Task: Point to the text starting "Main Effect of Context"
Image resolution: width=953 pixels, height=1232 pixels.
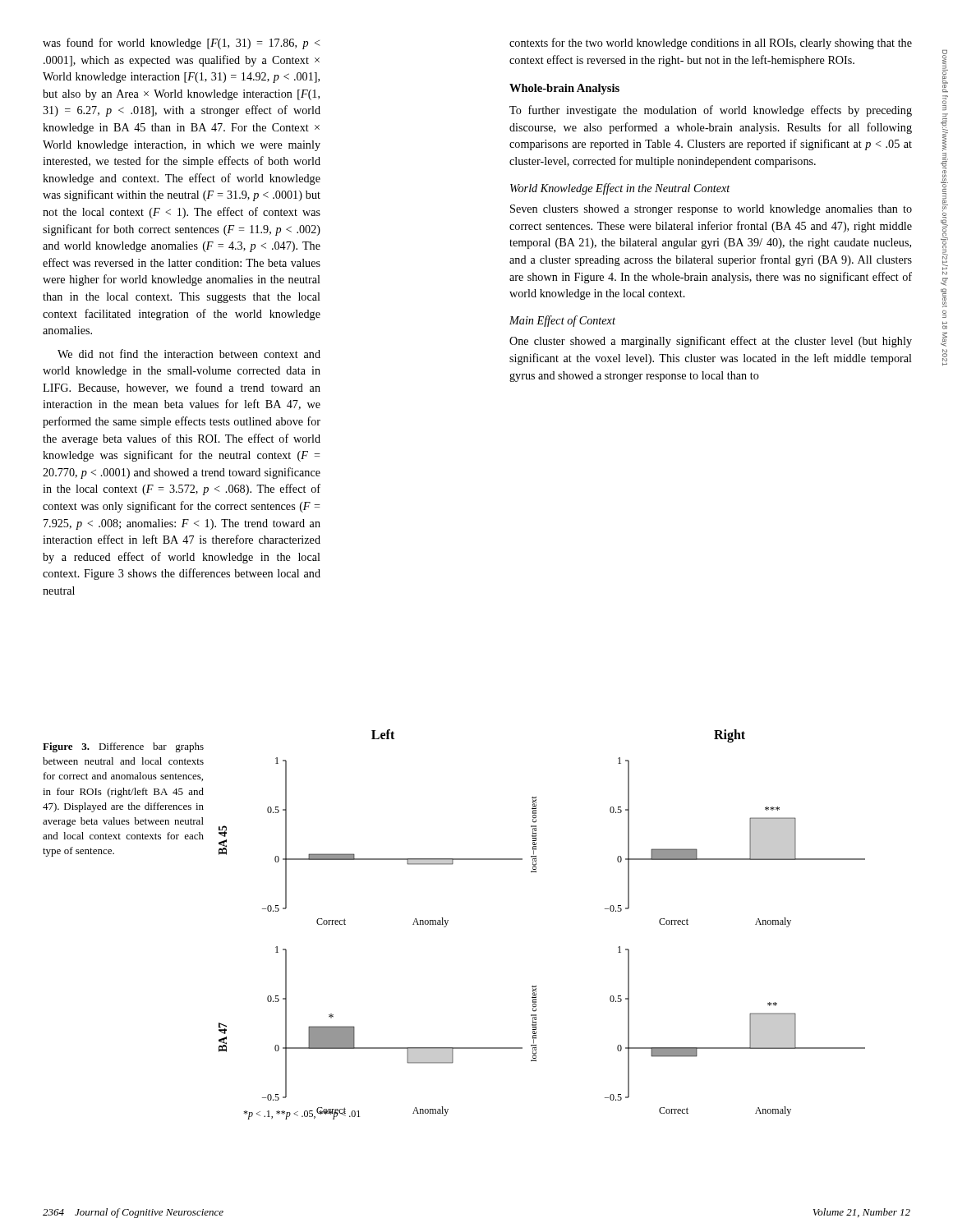Action: (562, 321)
